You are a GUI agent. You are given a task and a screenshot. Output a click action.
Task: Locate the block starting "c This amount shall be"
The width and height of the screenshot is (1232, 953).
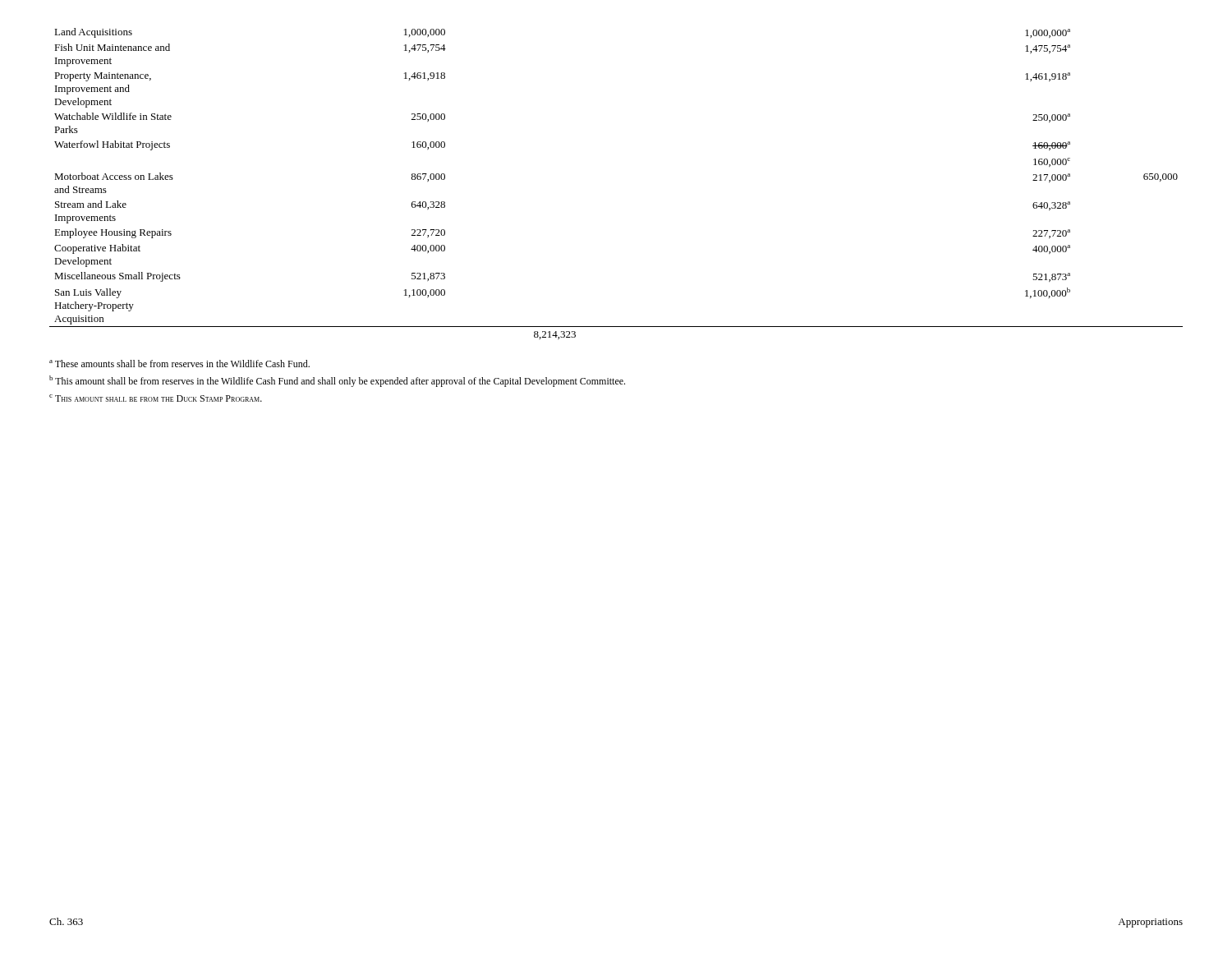[156, 397]
